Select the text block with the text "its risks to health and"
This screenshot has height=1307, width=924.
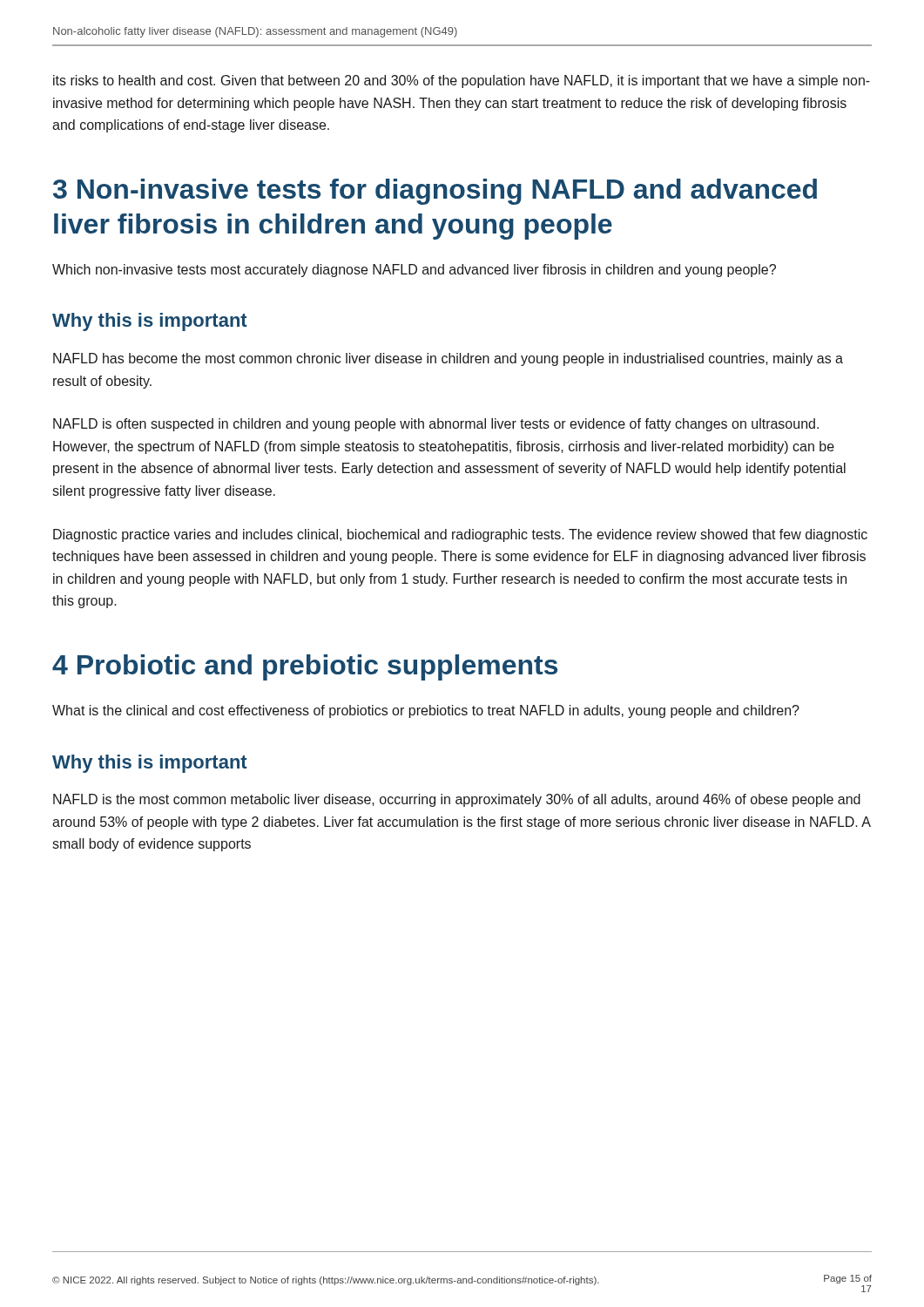coord(462,103)
